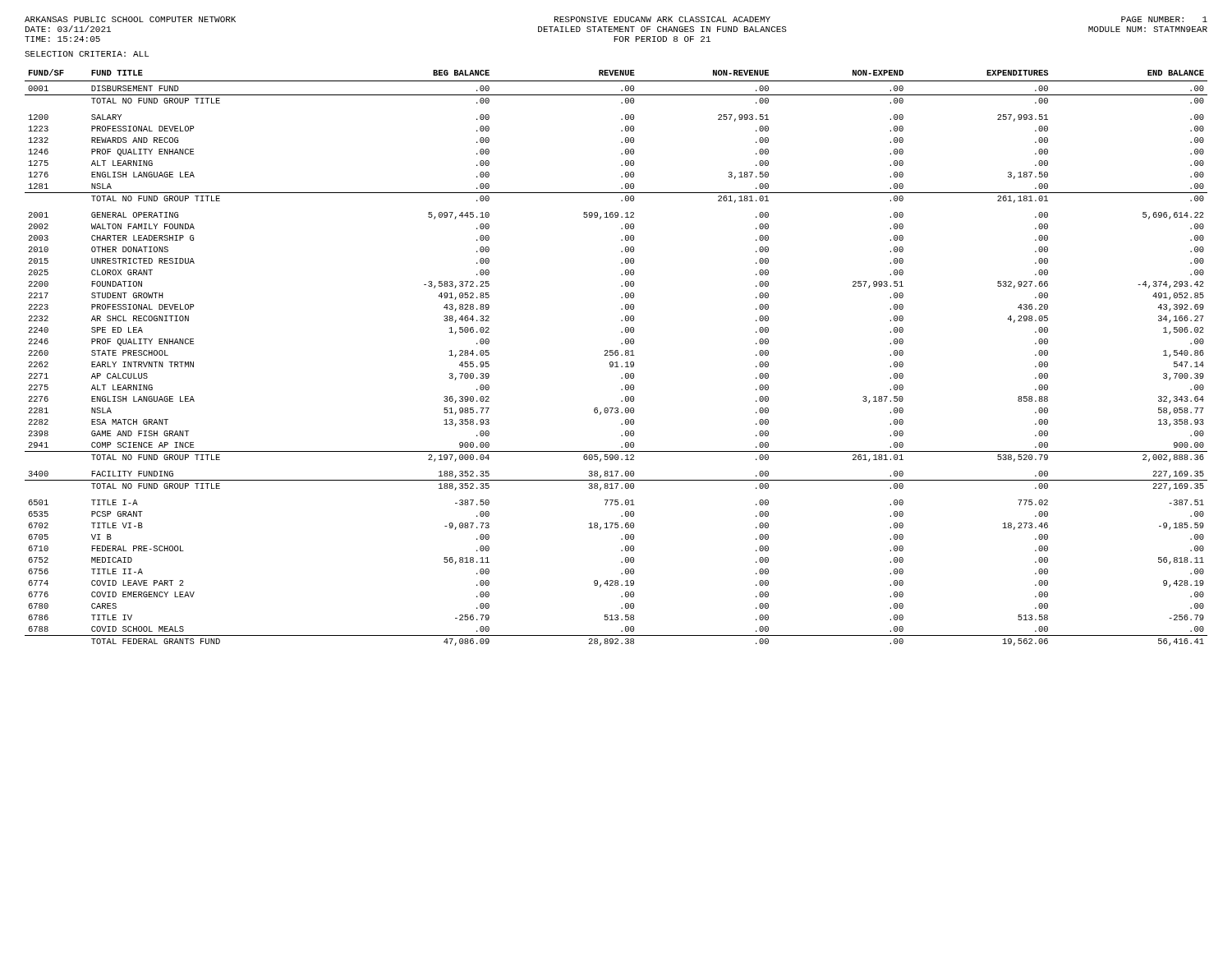
Task: Locate the text "SELECTION CRITERIA: ALL"
Action: tap(87, 54)
